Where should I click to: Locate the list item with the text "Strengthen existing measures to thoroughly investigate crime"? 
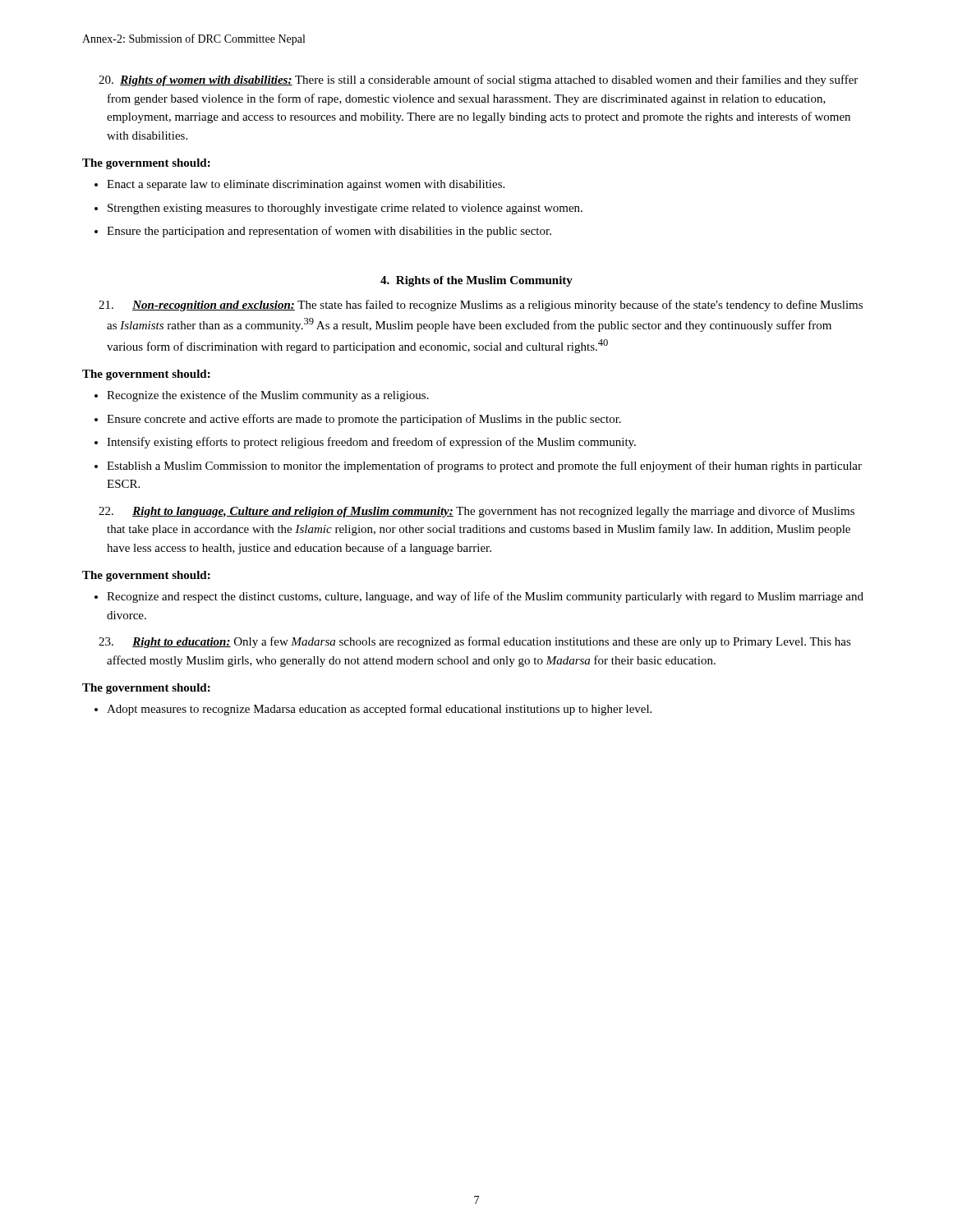coord(345,207)
